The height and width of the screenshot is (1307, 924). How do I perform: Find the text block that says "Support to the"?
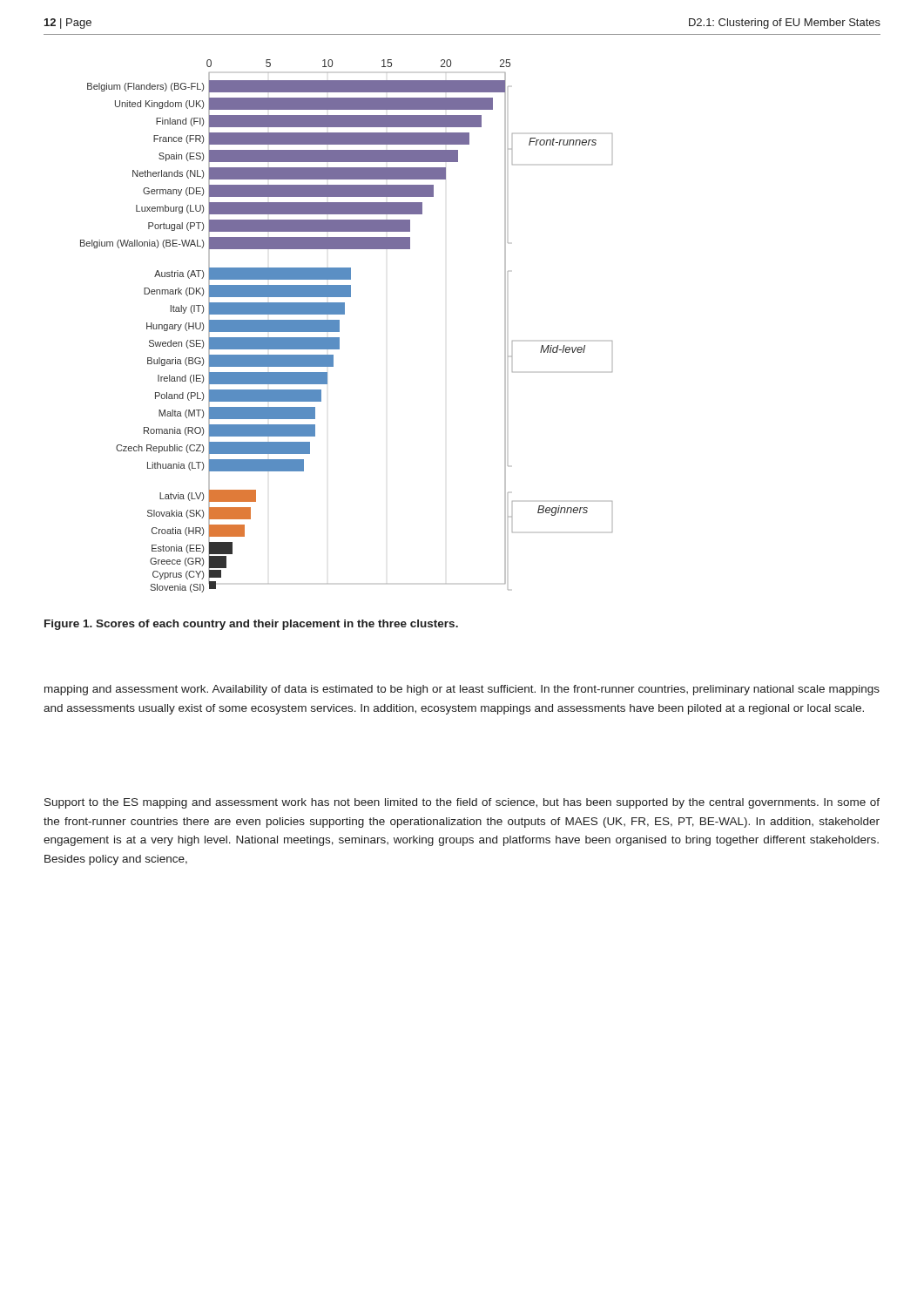(462, 830)
